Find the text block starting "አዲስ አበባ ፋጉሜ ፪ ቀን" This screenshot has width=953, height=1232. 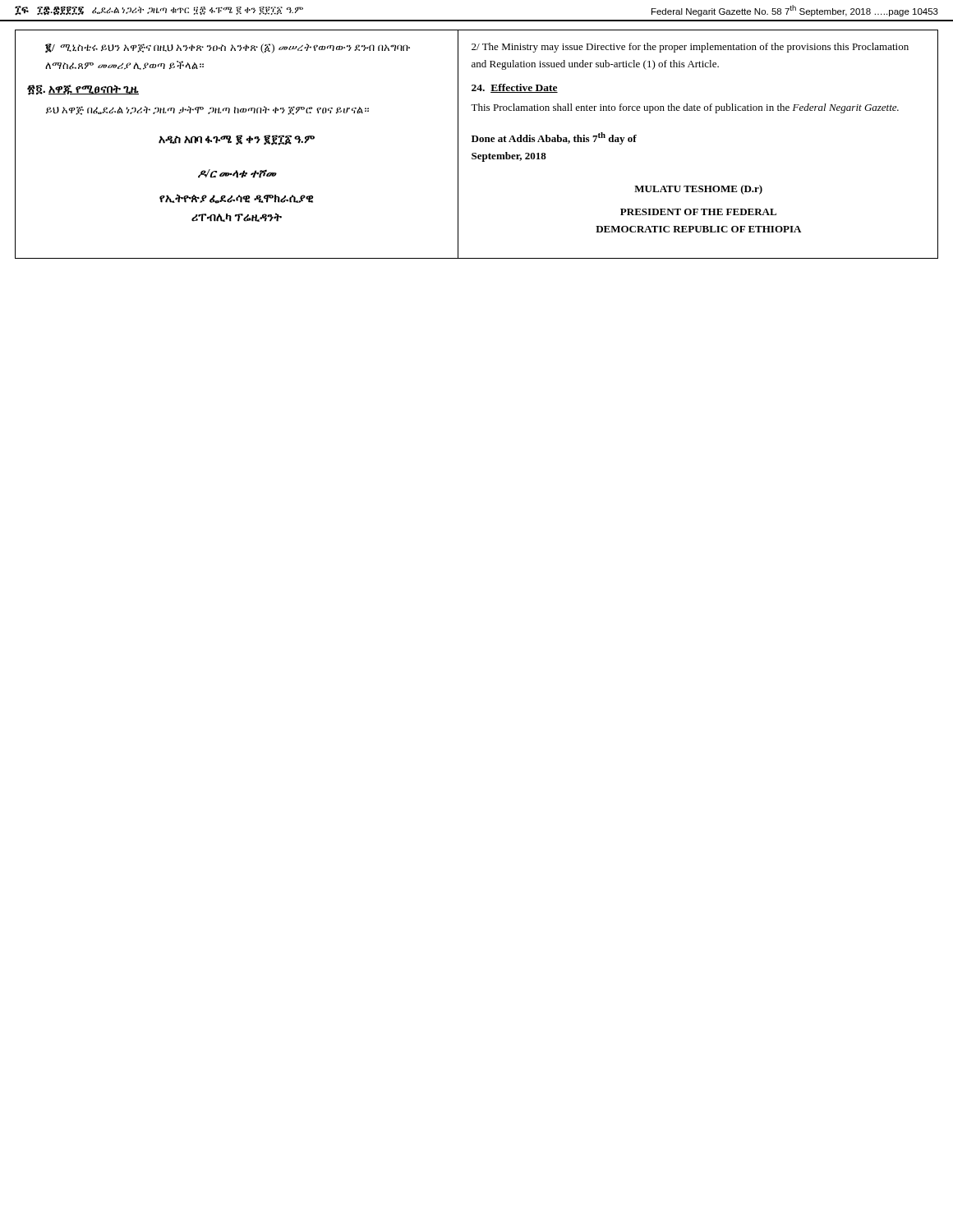236,139
